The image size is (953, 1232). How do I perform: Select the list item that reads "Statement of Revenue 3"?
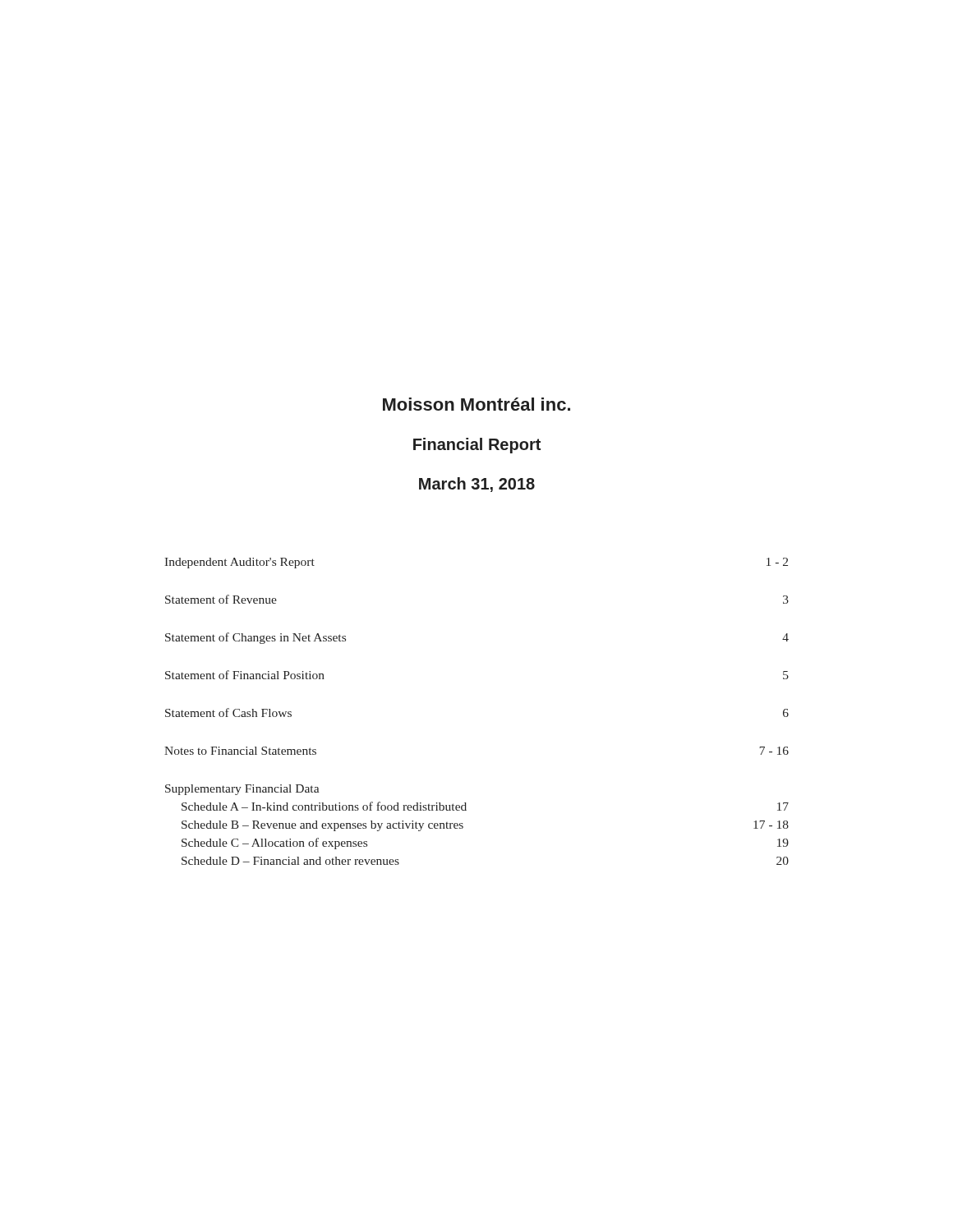221,598
